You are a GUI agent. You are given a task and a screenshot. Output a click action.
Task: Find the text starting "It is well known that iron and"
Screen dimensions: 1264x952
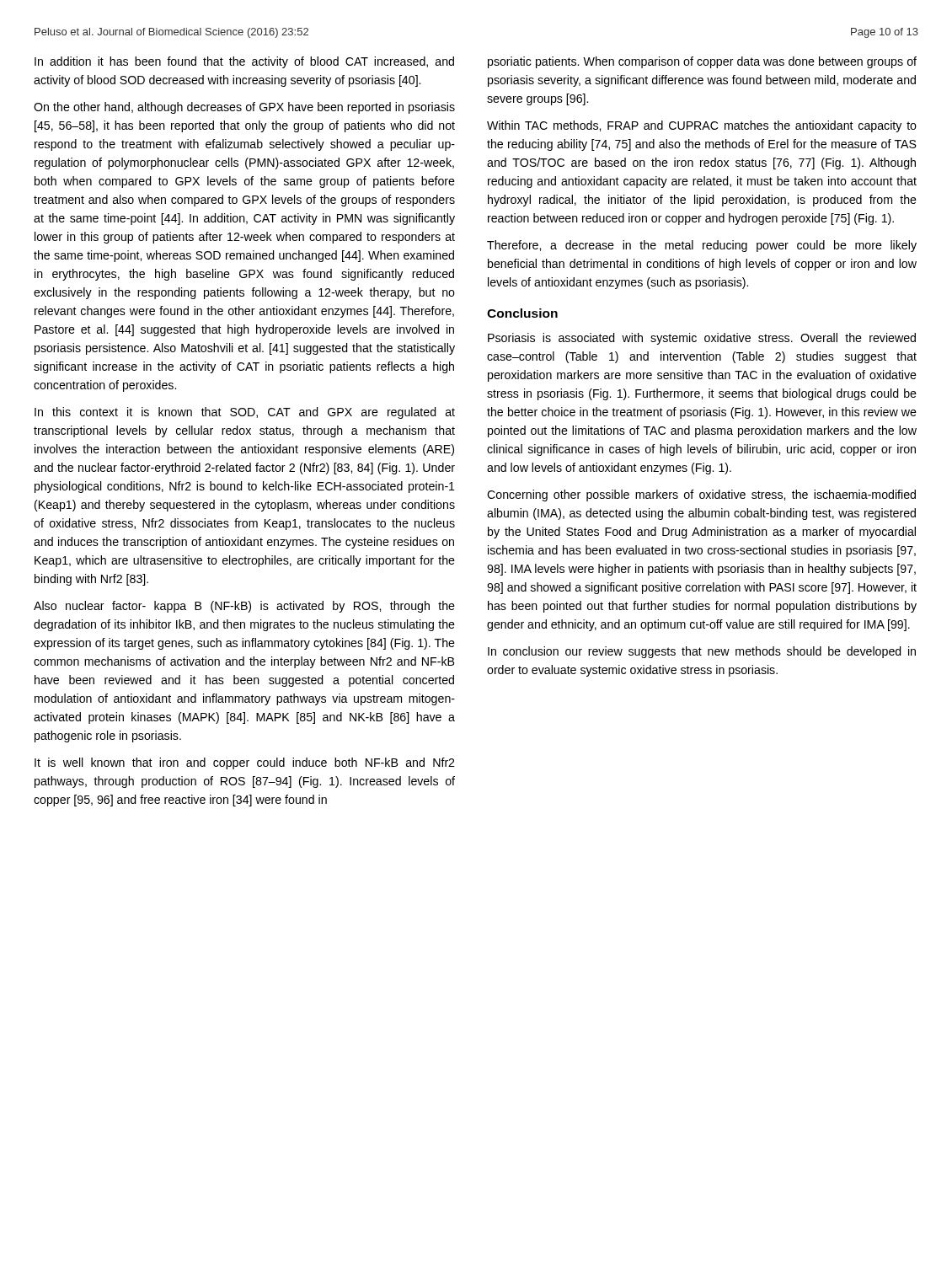click(244, 781)
